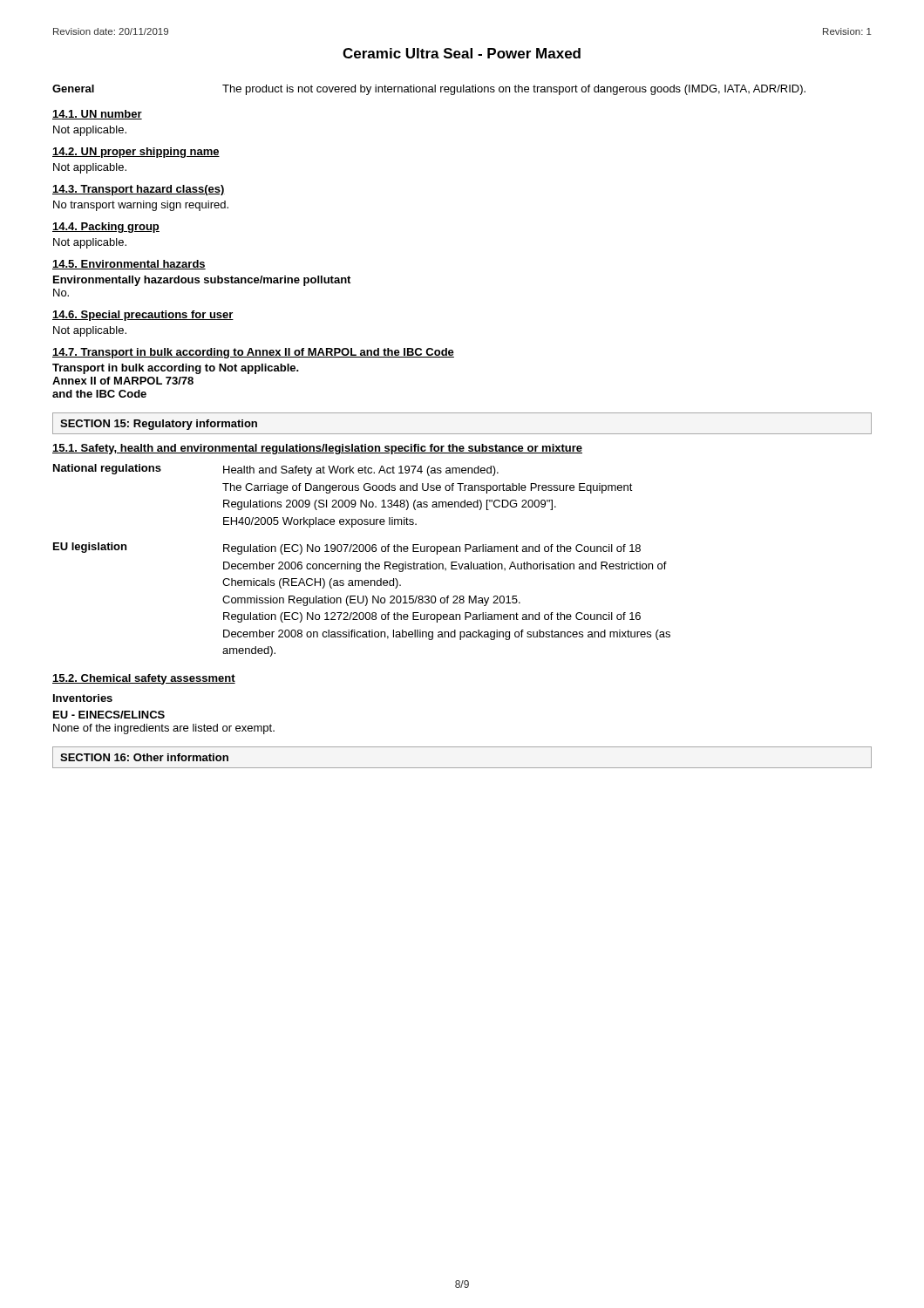The image size is (924, 1308).
Task: Point to "14.1. UN number"
Action: click(97, 114)
